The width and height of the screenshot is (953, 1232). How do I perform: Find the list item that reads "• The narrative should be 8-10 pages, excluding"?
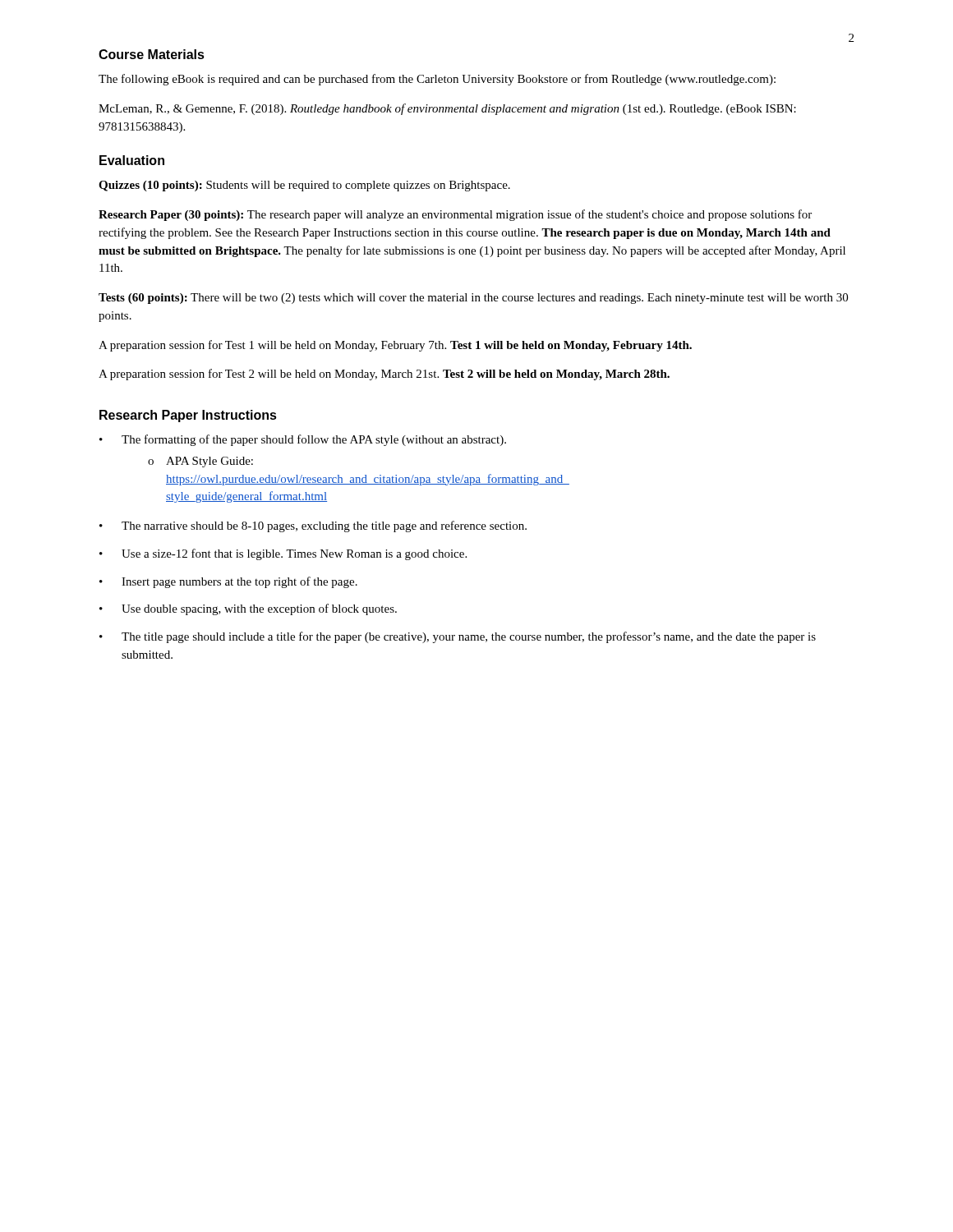point(476,526)
